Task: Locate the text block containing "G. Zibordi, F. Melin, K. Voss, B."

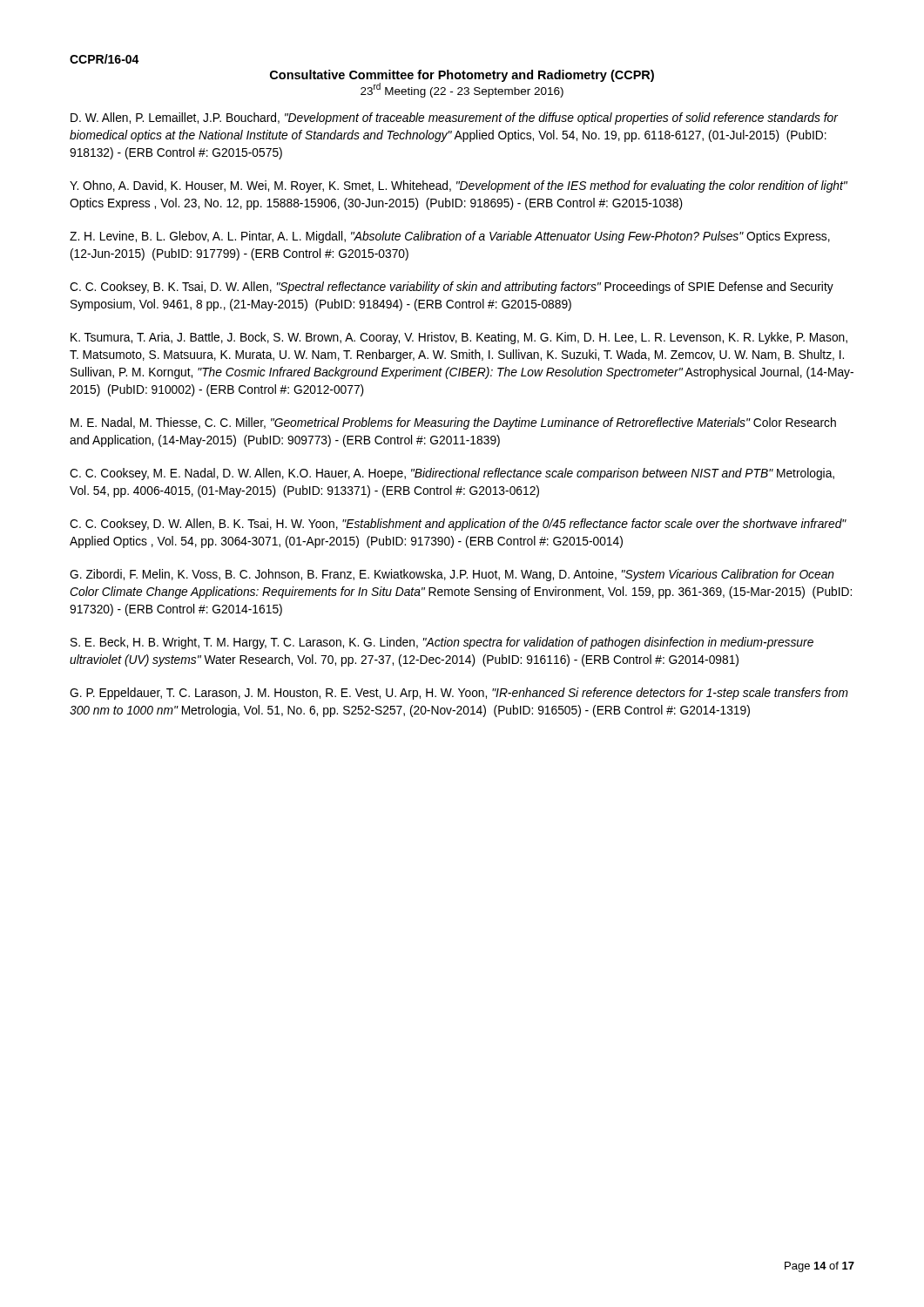Action: coord(461,592)
